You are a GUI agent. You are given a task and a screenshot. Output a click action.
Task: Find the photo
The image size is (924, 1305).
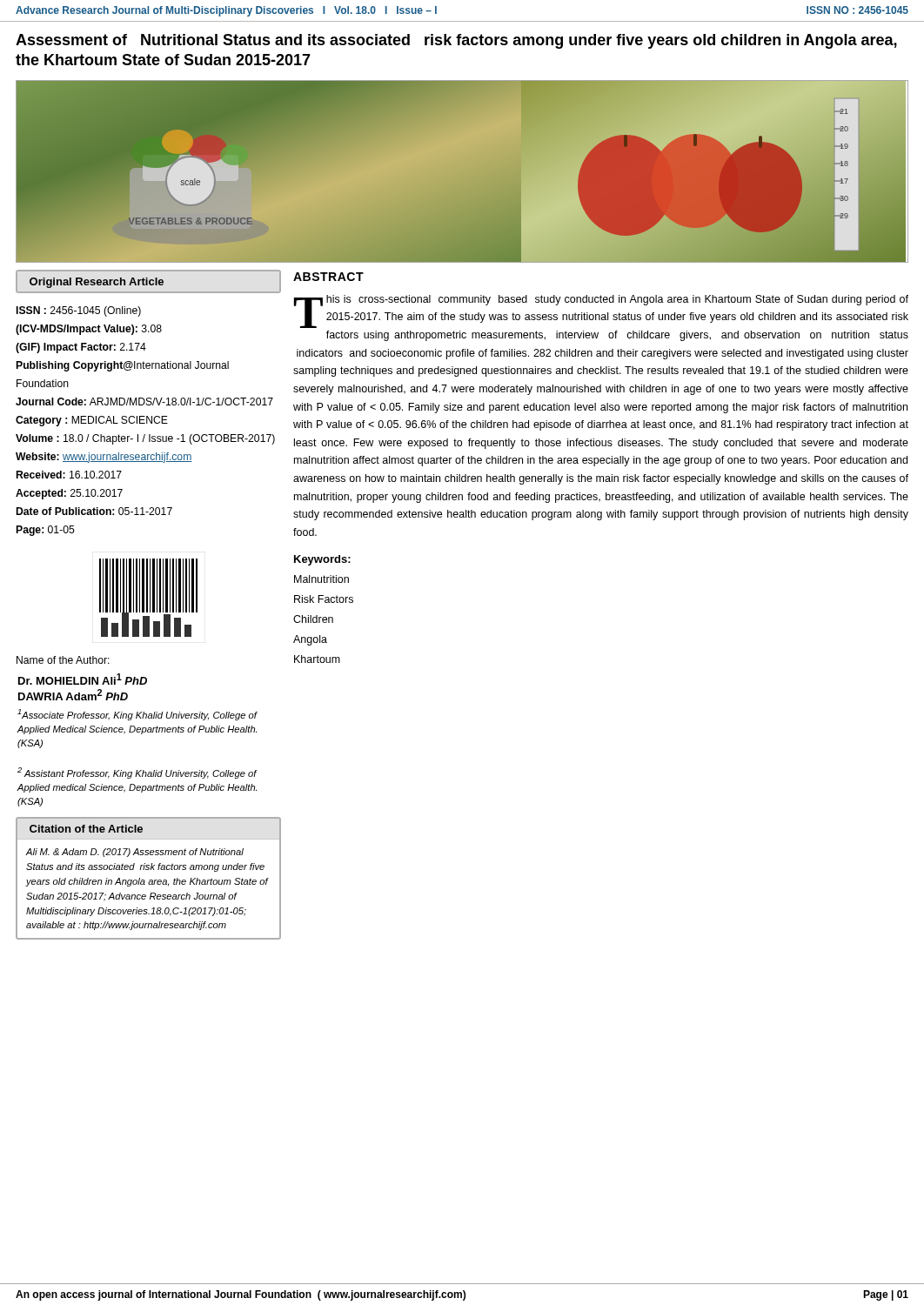coord(462,171)
